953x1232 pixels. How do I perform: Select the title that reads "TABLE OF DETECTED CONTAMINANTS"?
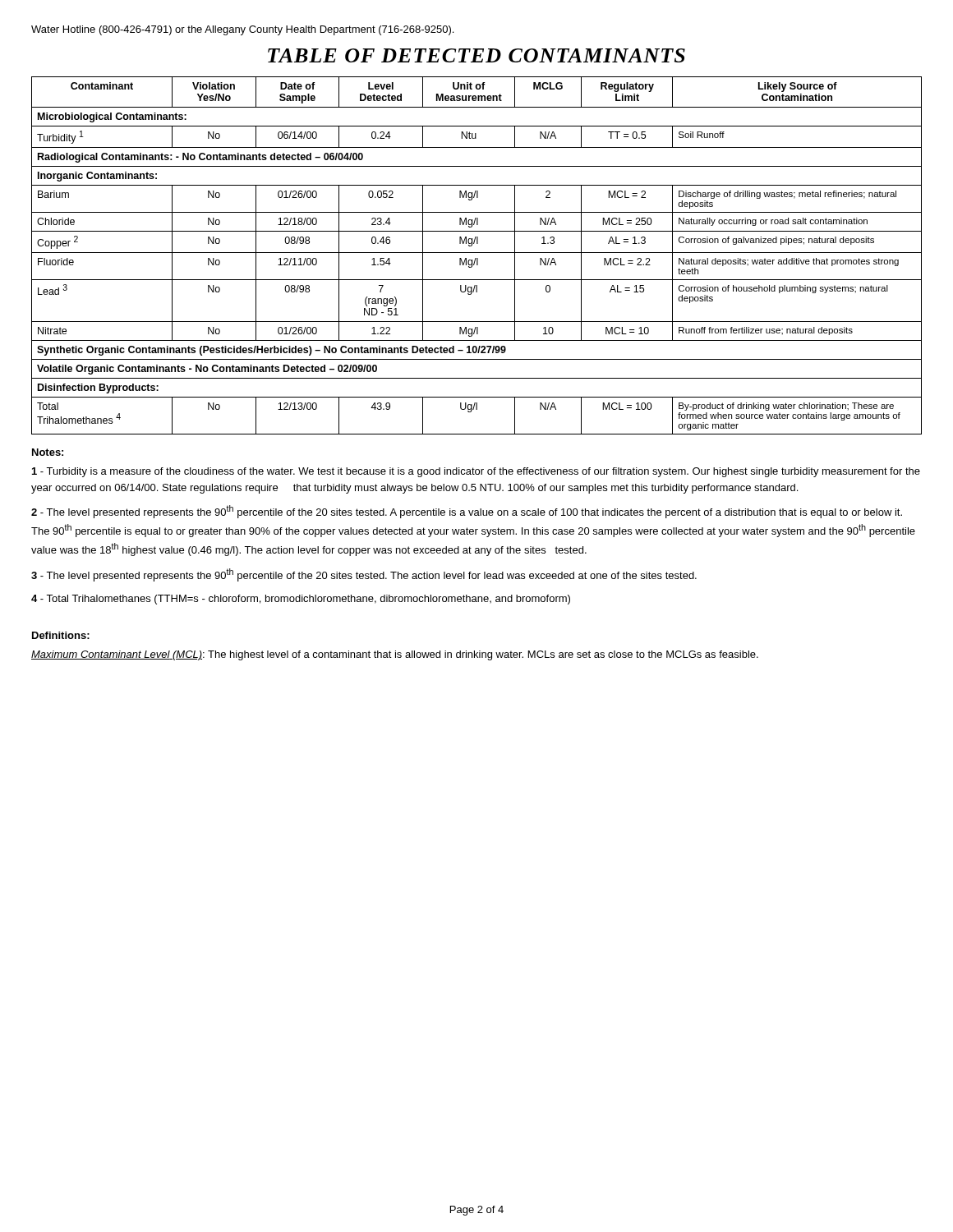click(x=476, y=55)
